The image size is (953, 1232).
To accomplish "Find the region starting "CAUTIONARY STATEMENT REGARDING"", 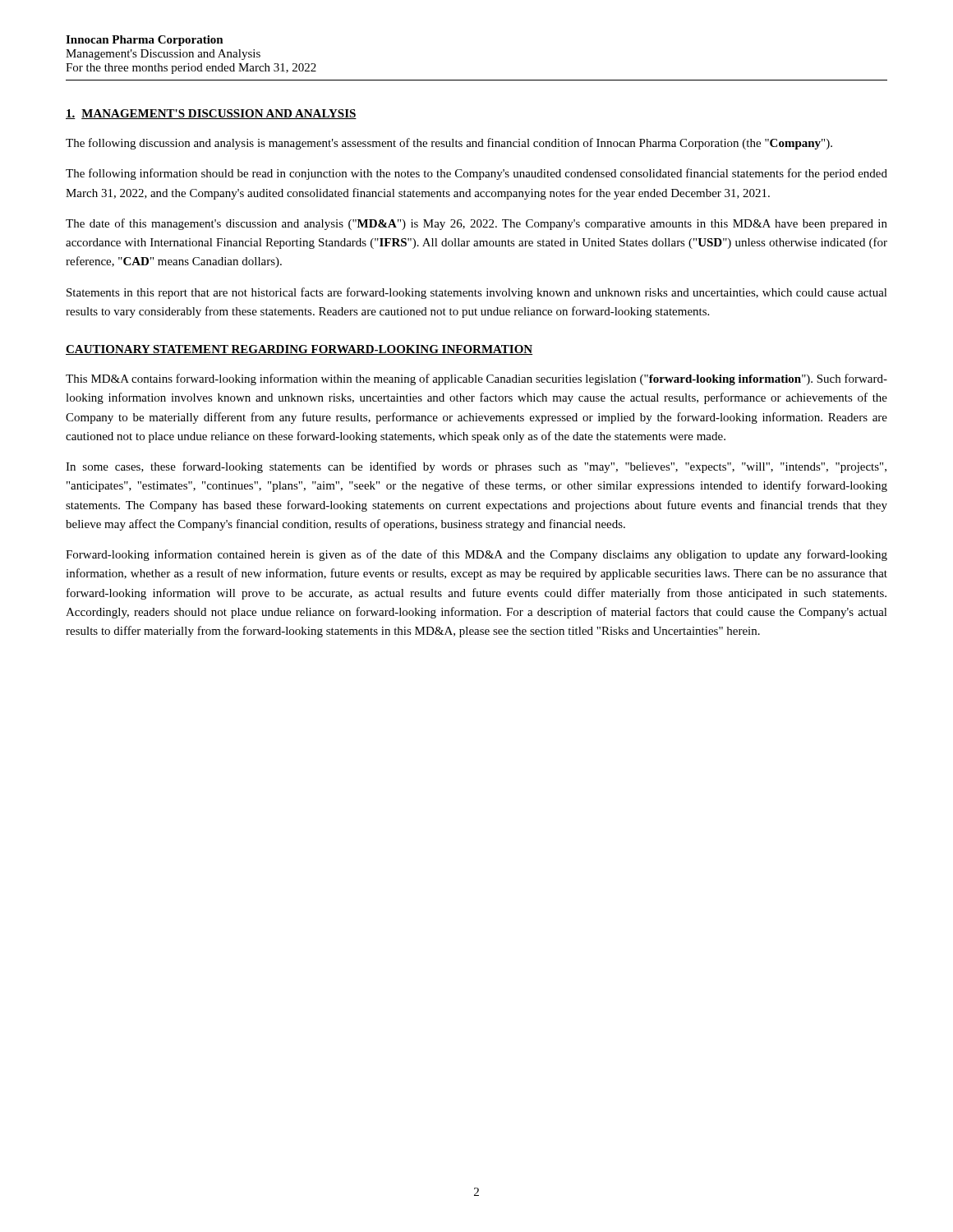I will tap(299, 349).
